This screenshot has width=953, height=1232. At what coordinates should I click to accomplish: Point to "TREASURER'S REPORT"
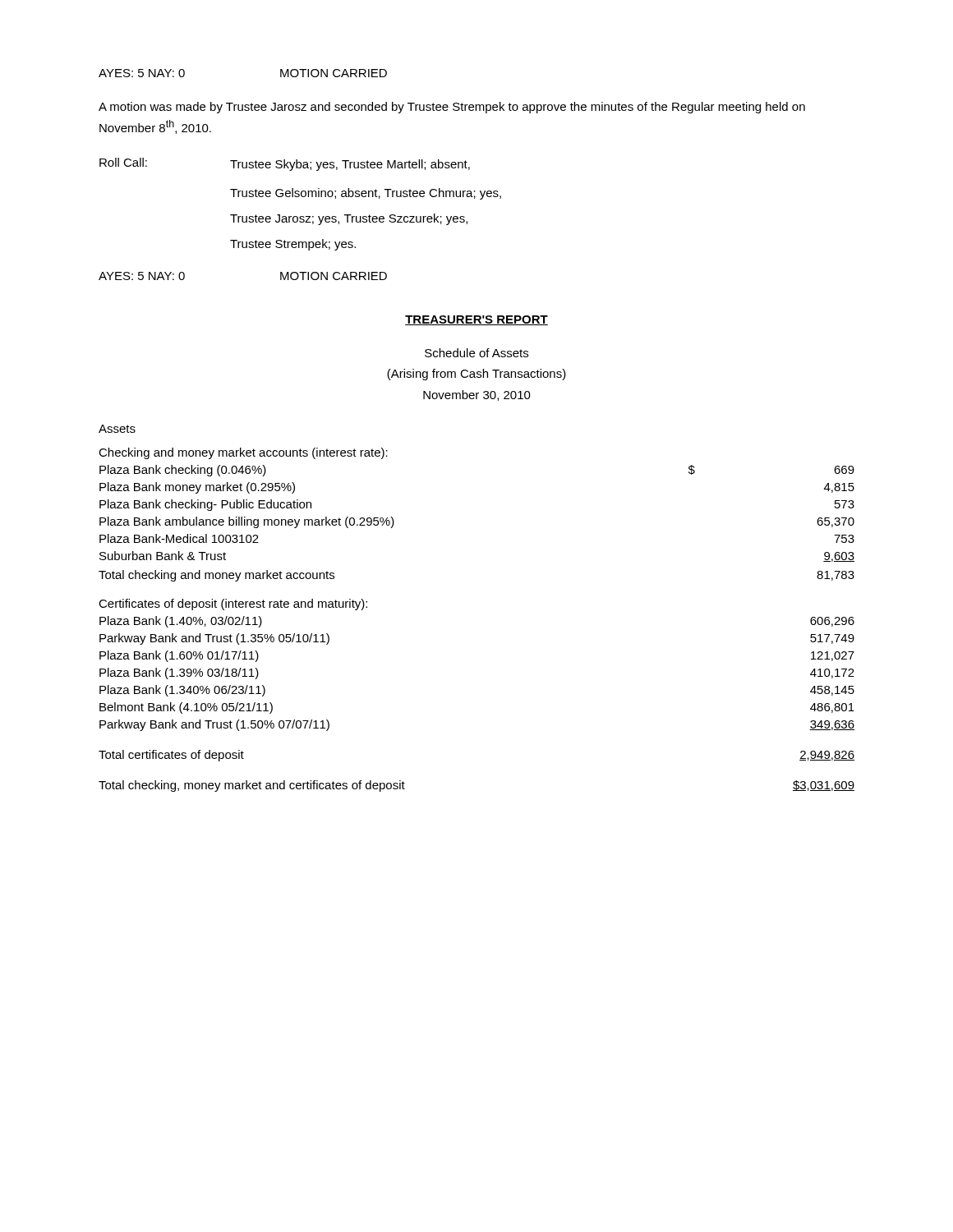(476, 319)
